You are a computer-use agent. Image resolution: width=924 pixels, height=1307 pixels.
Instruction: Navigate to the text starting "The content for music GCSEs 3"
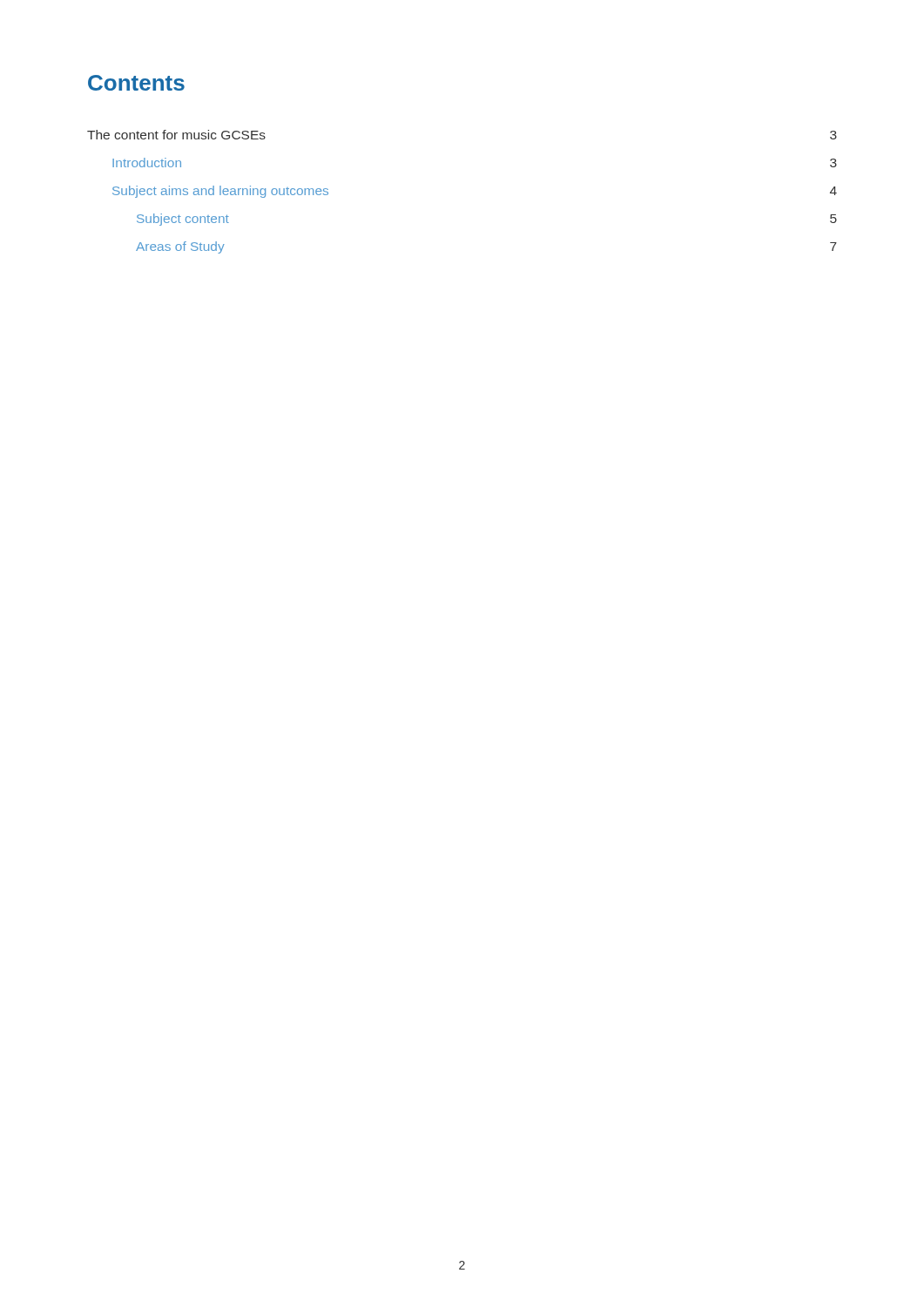(175, 135)
